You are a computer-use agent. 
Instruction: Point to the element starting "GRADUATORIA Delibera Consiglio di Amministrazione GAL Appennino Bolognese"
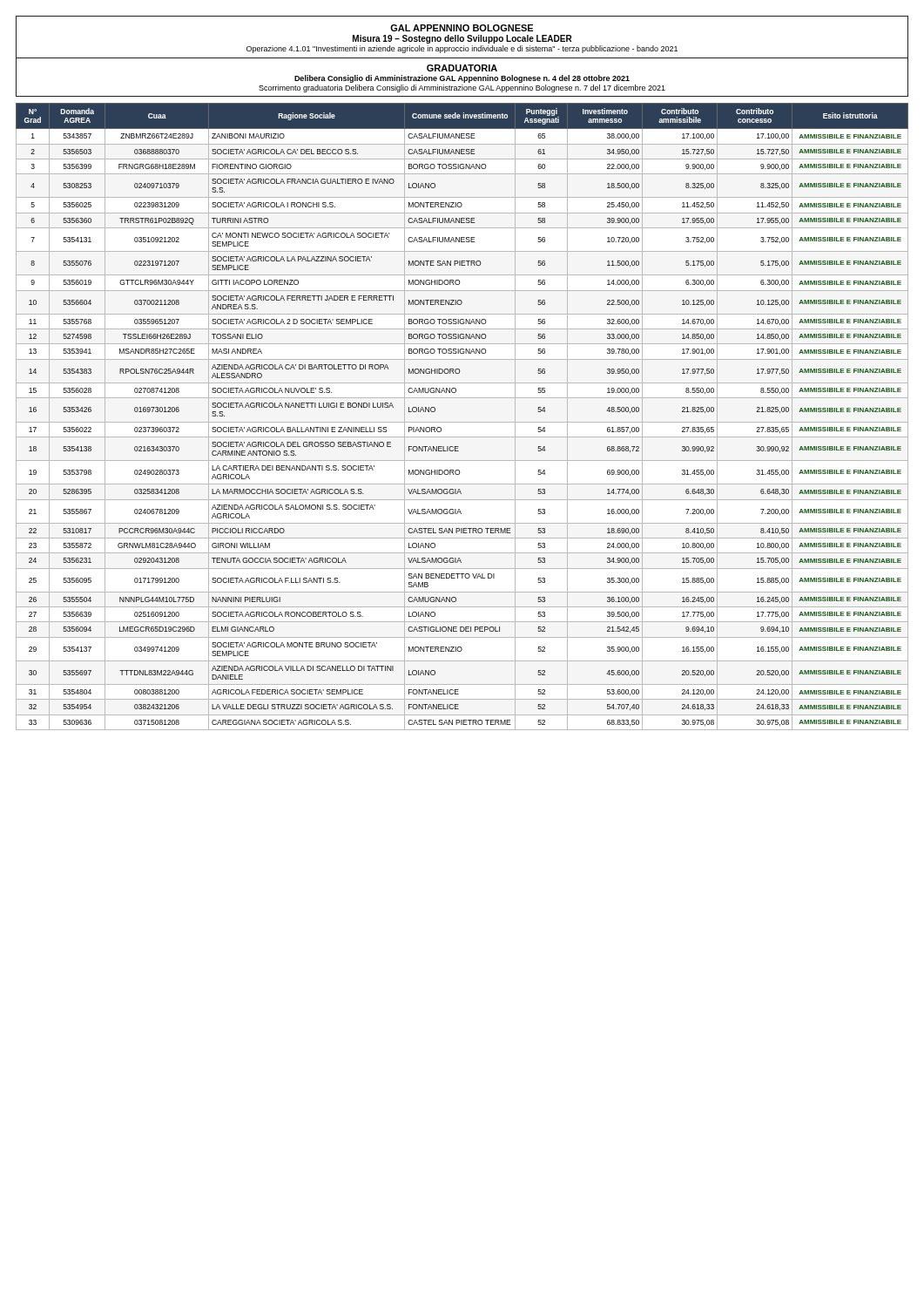pyautogui.click(x=462, y=78)
